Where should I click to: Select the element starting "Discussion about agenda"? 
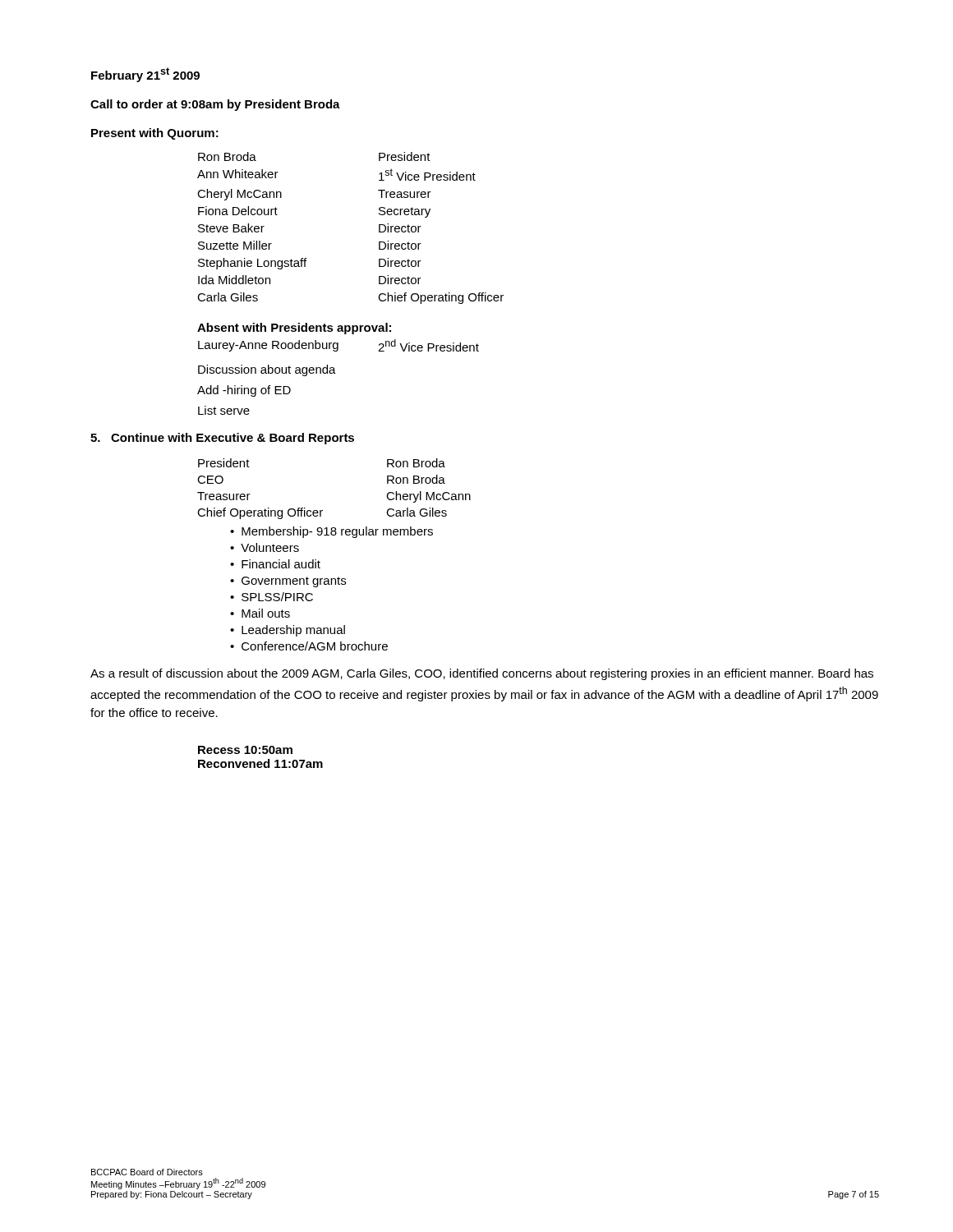coord(266,369)
